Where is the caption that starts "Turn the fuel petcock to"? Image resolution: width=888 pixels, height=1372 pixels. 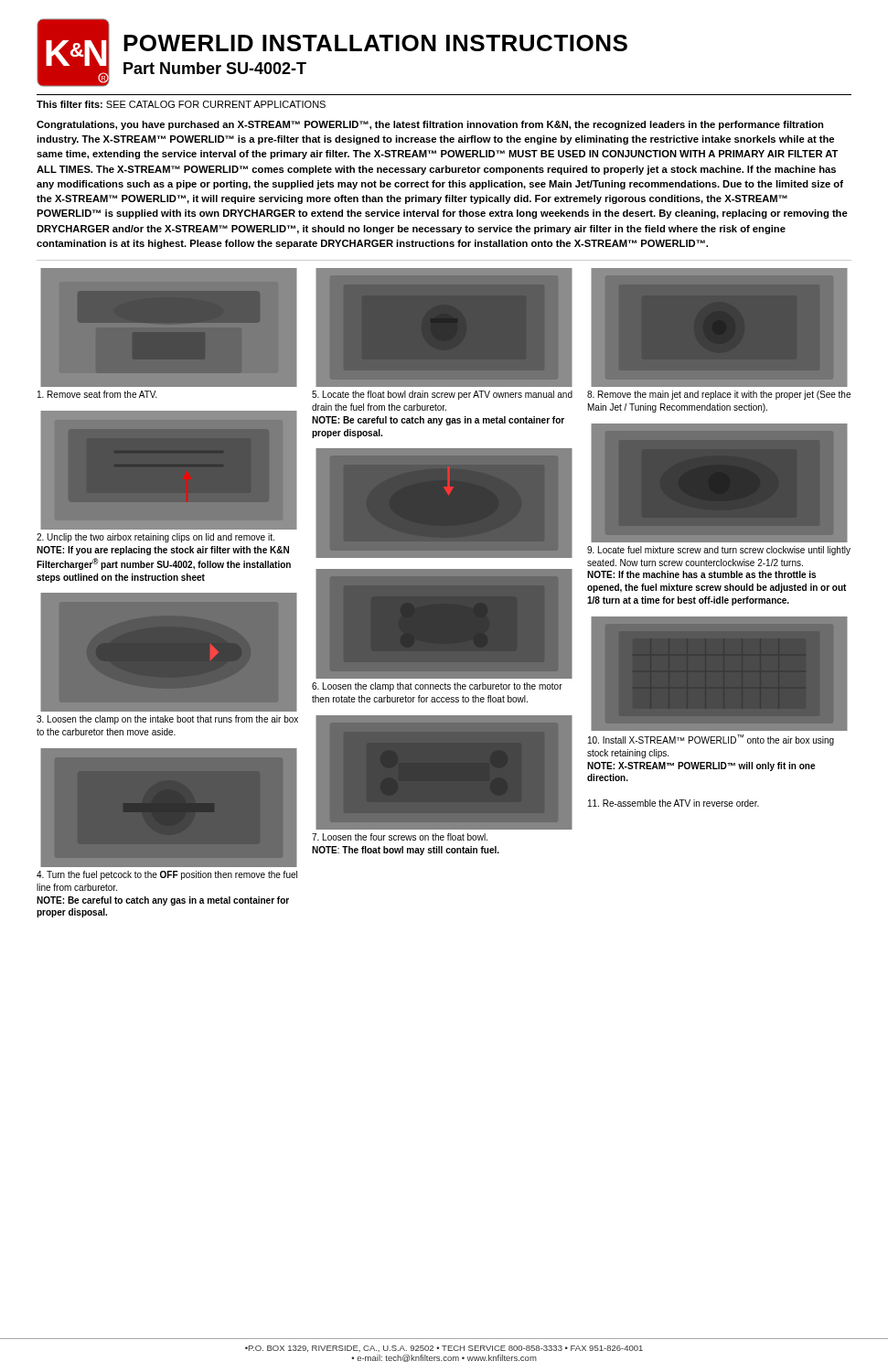point(167,894)
